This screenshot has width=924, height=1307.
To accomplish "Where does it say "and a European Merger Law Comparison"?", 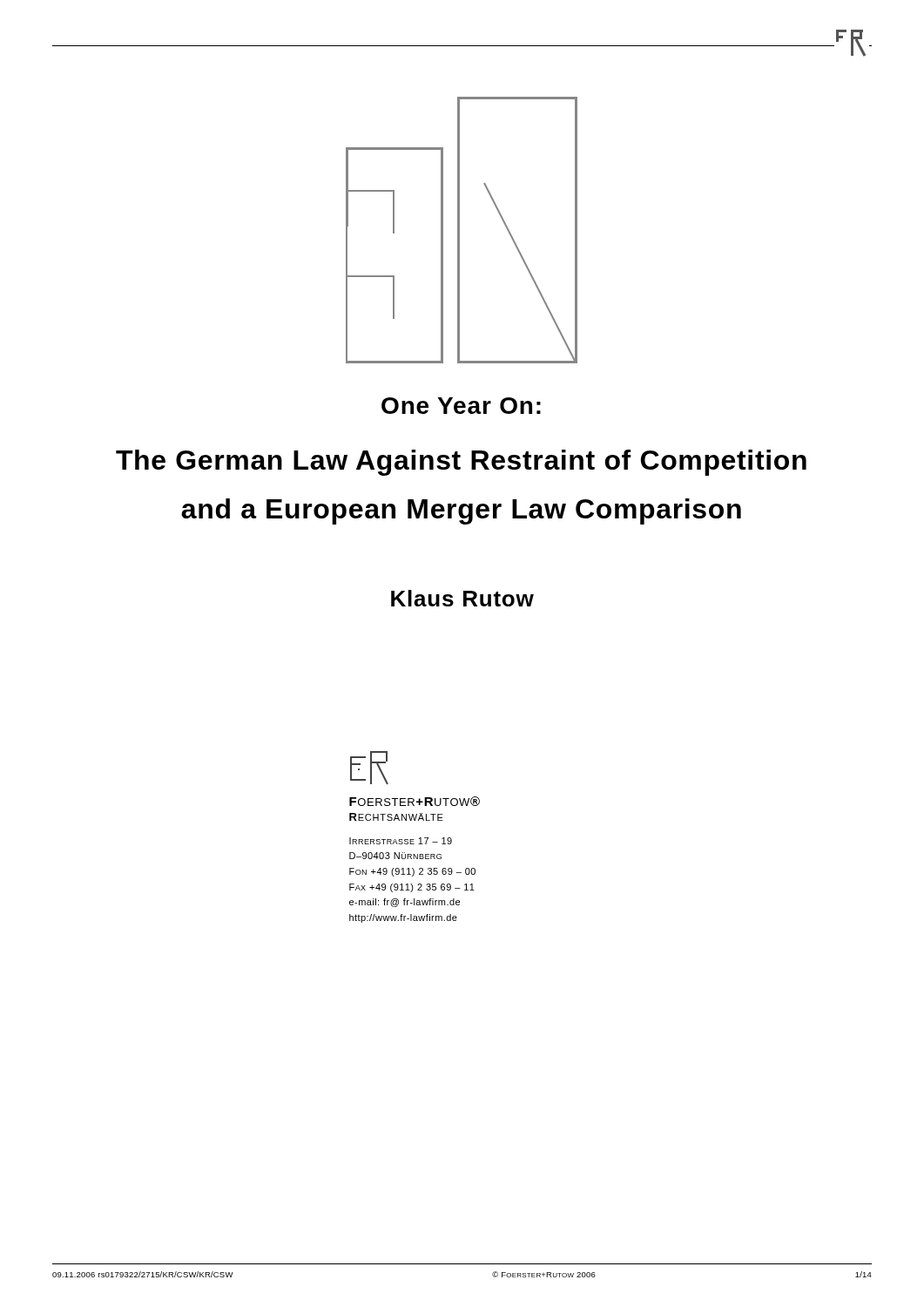I will coord(462,509).
